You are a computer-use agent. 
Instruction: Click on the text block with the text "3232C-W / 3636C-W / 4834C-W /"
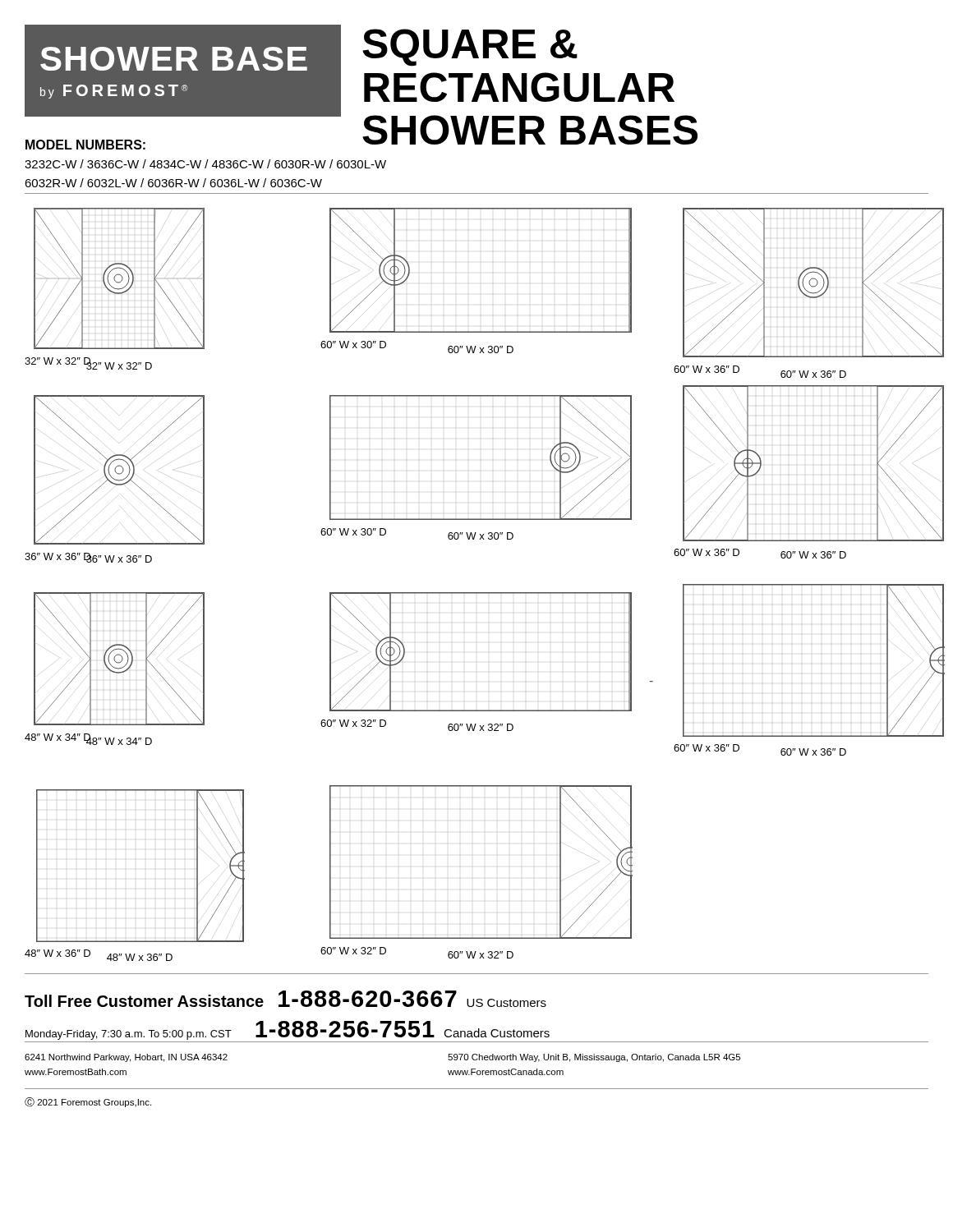pos(205,173)
